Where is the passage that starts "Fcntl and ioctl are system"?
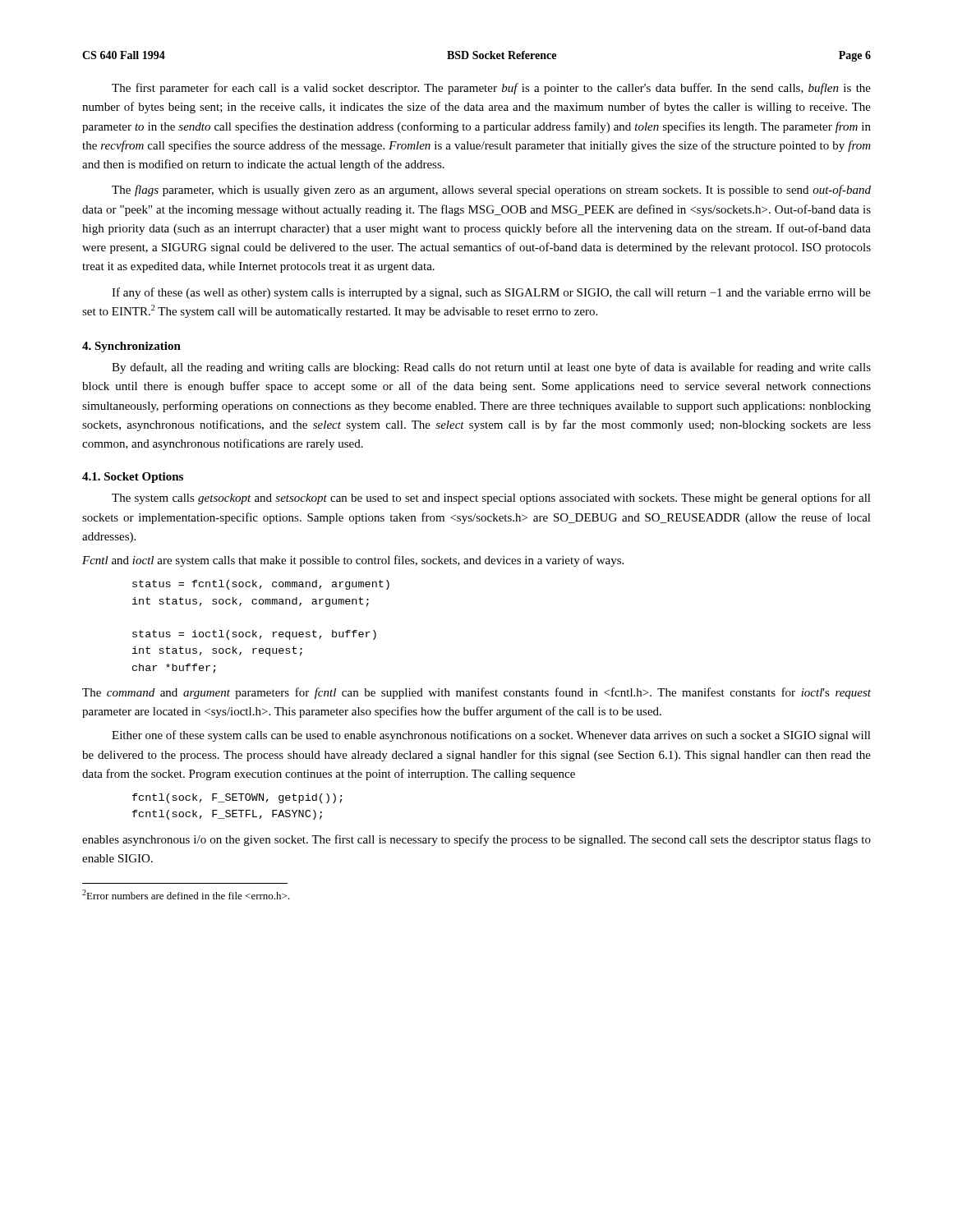Viewport: 953px width, 1232px height. click(x=476, y=561)
